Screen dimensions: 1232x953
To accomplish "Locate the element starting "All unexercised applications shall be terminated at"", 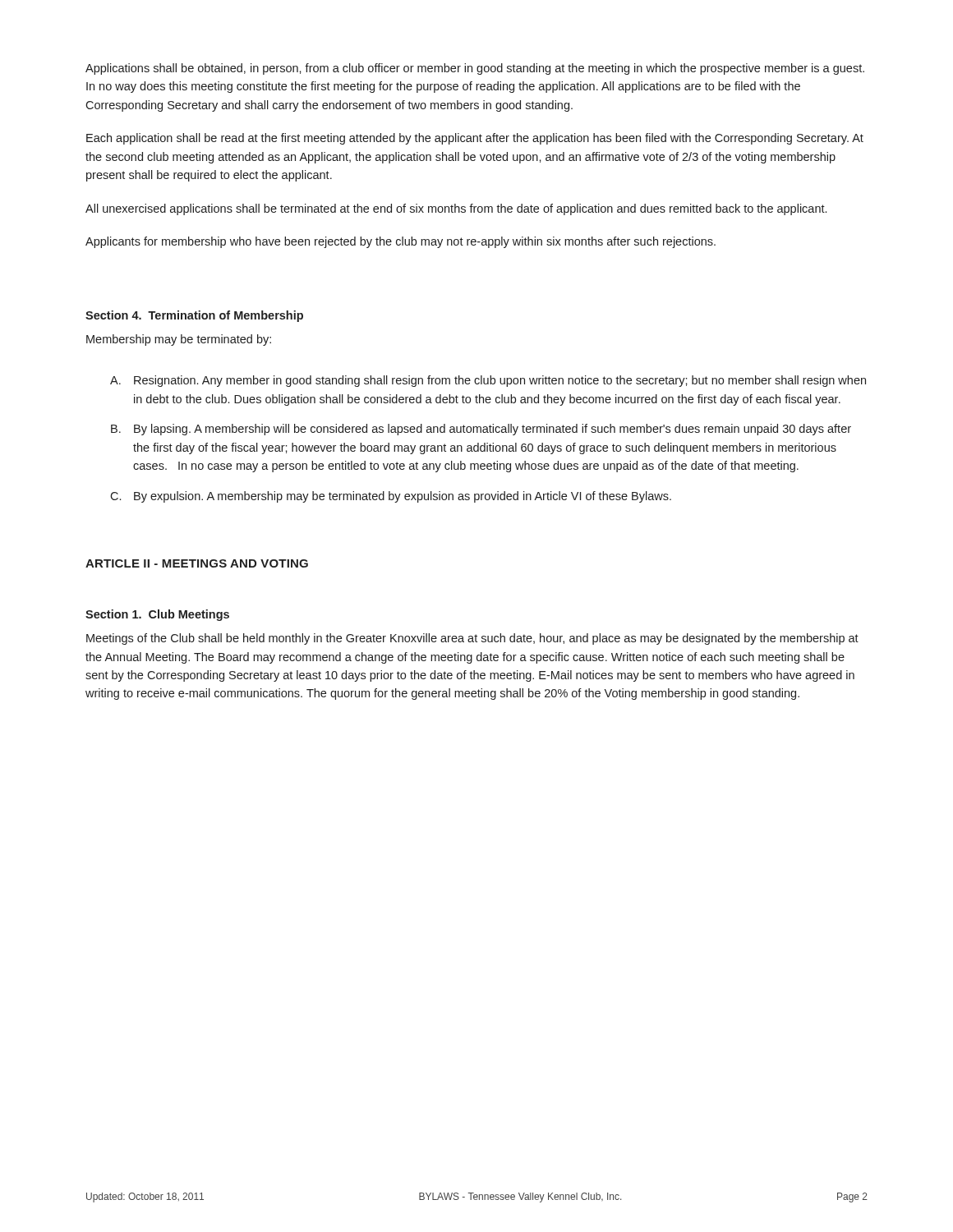I will tap(457, 208).
